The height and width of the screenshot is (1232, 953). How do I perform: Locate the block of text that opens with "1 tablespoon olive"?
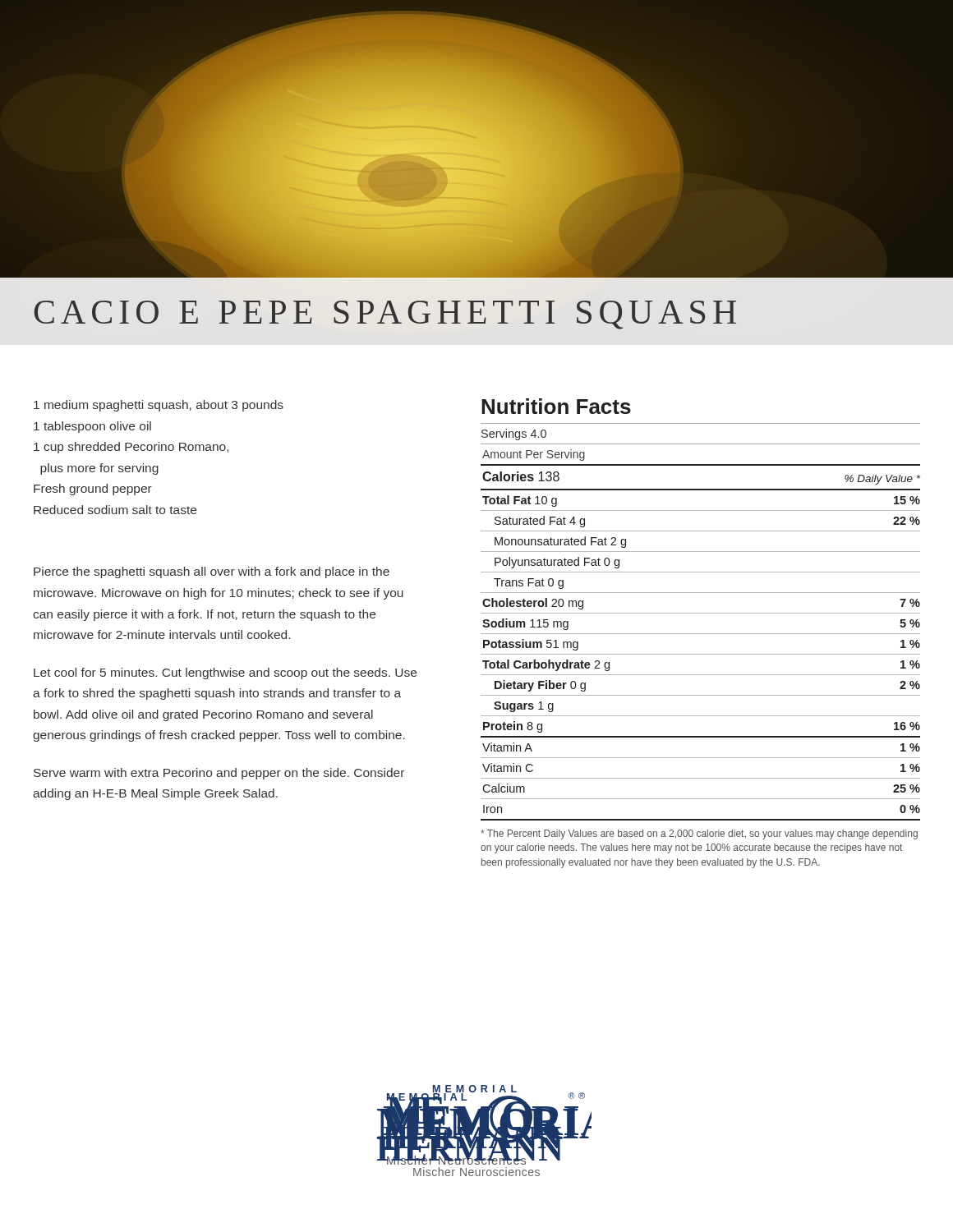(92, 425)
